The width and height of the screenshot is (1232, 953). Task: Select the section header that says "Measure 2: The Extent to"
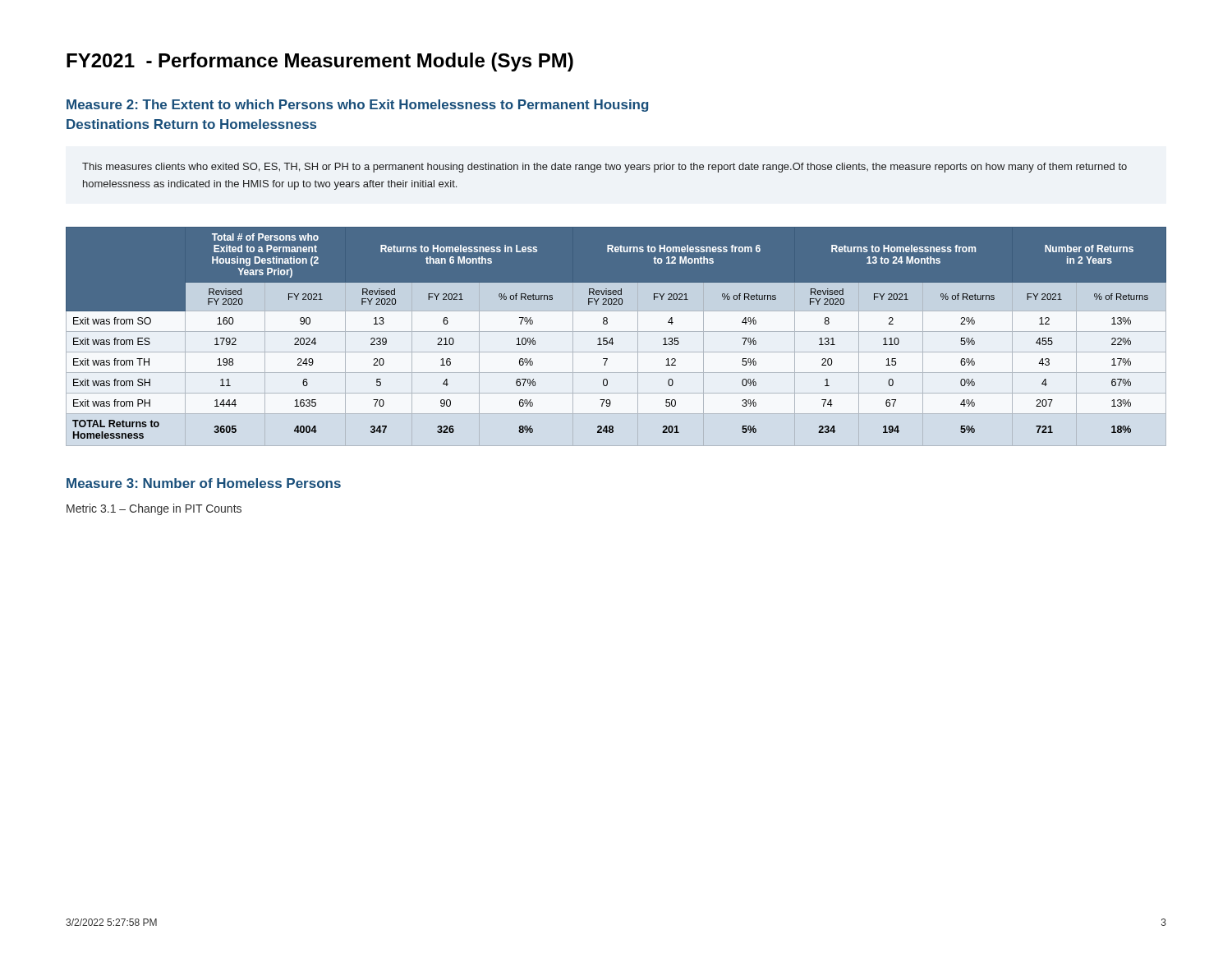click(357, 115)
